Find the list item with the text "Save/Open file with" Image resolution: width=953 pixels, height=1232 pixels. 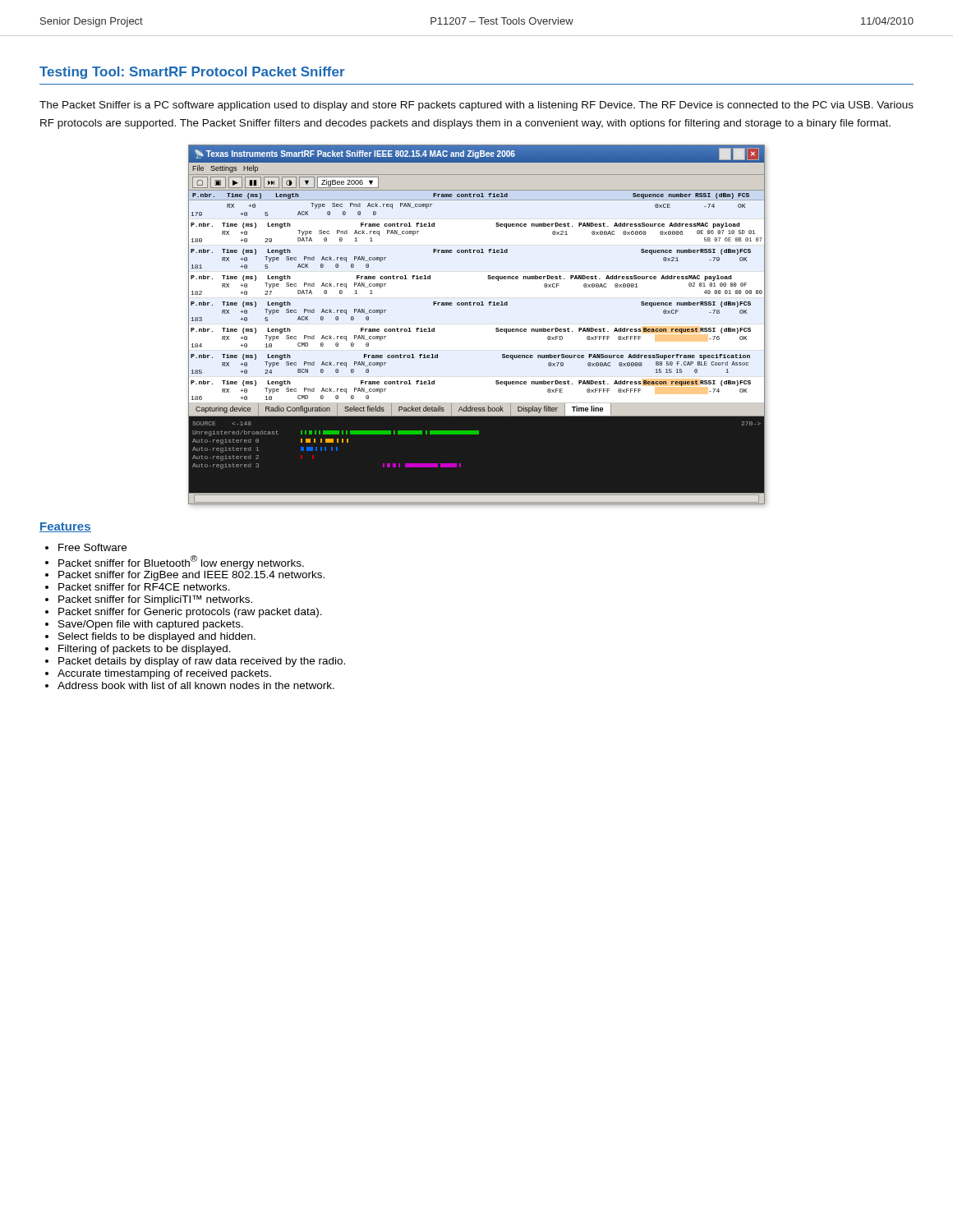(190, 616)
